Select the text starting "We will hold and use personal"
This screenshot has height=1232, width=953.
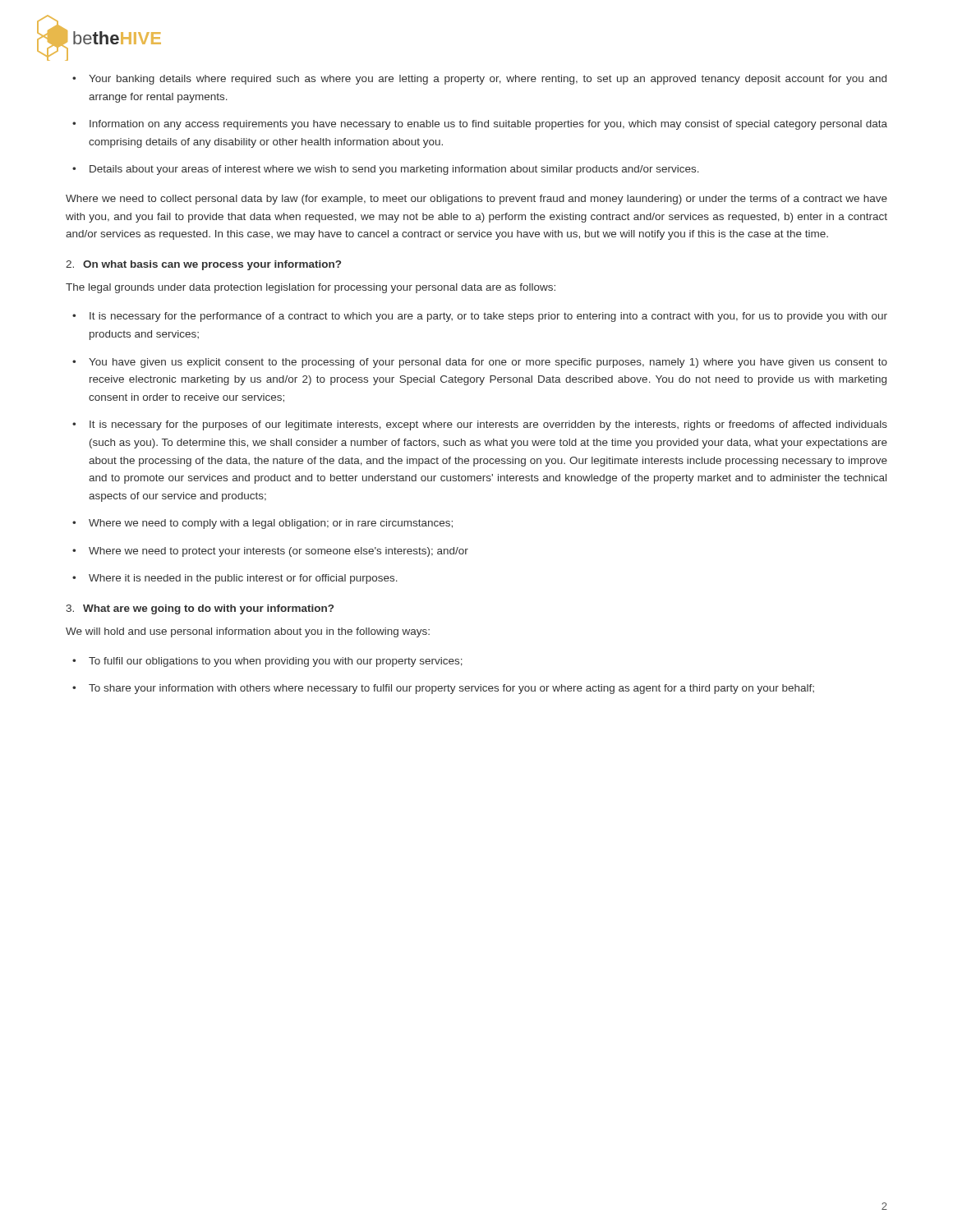(248, 632)
